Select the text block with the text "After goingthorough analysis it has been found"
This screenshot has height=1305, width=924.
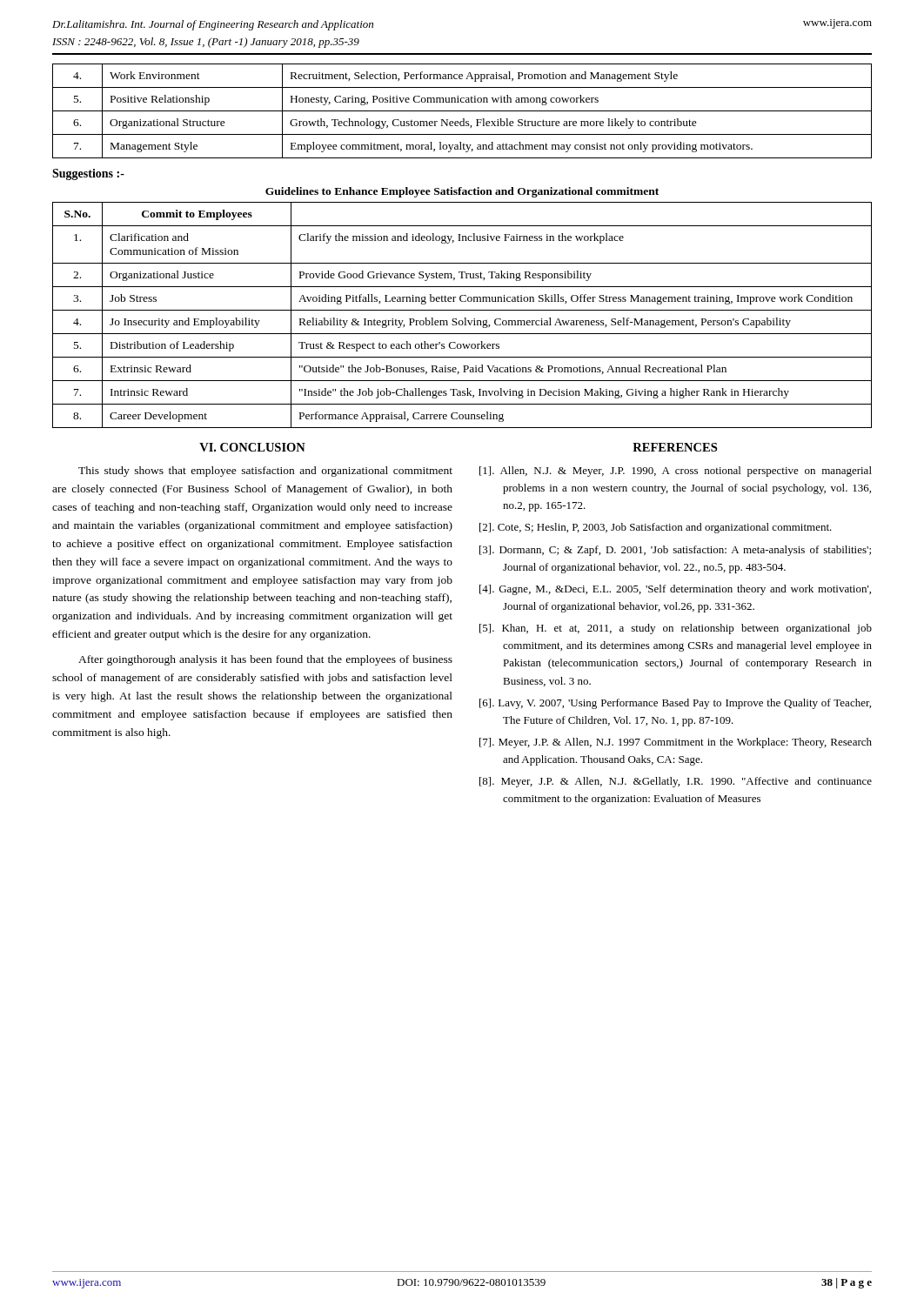point(252,696)
